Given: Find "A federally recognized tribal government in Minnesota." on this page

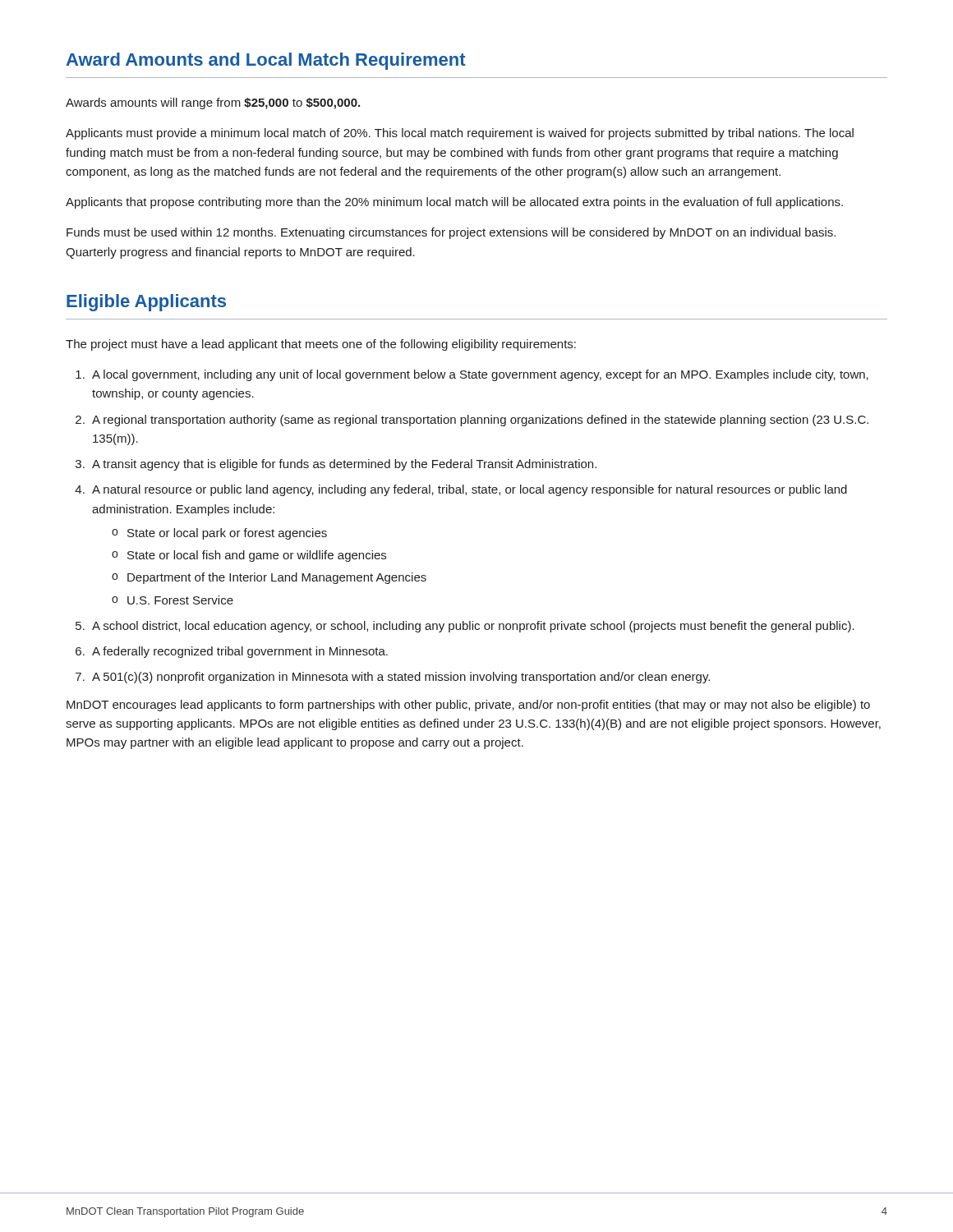Looking at the screenshot, I should point(240,651).
